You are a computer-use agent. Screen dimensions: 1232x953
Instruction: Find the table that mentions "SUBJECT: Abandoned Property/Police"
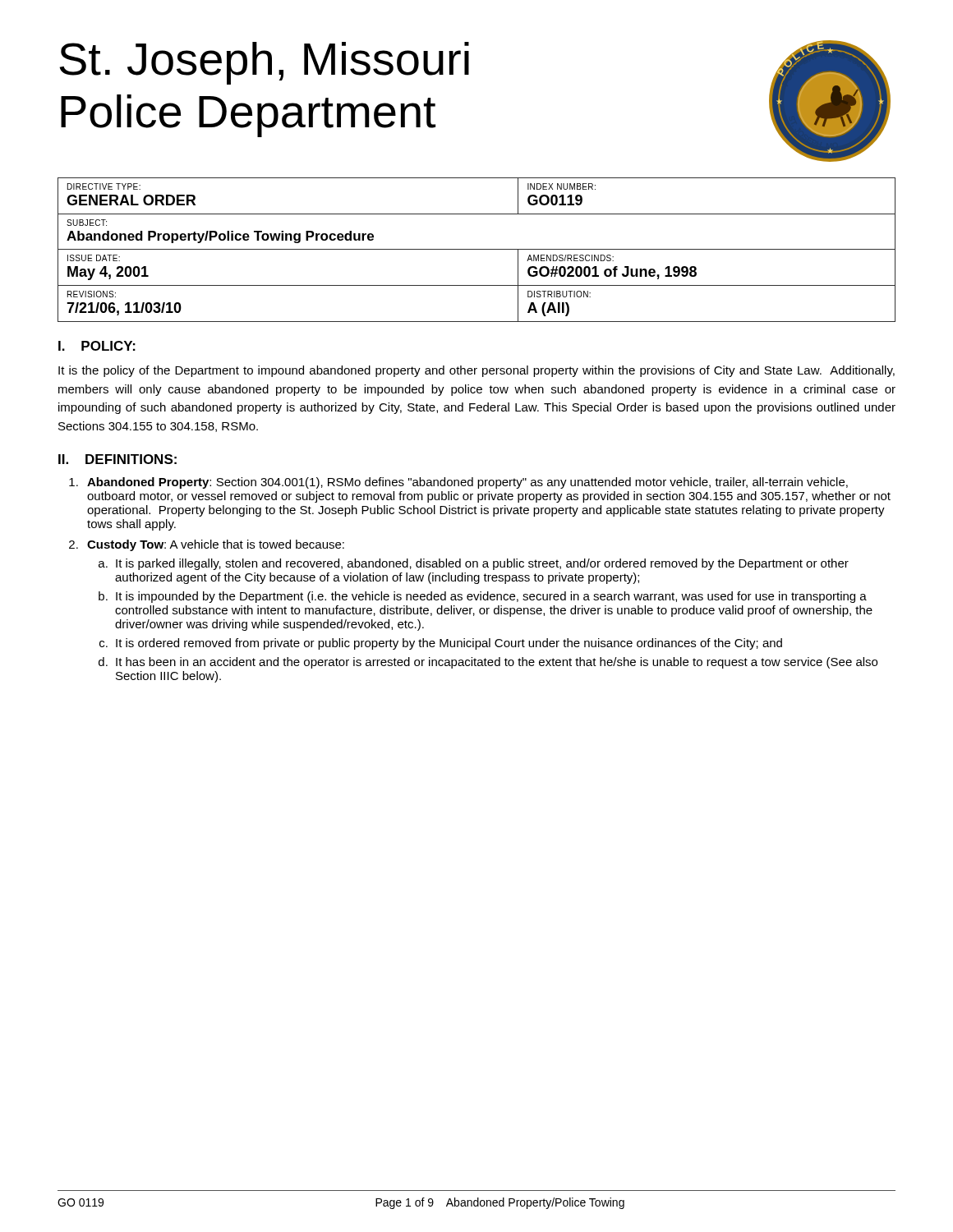click(476, 250)
